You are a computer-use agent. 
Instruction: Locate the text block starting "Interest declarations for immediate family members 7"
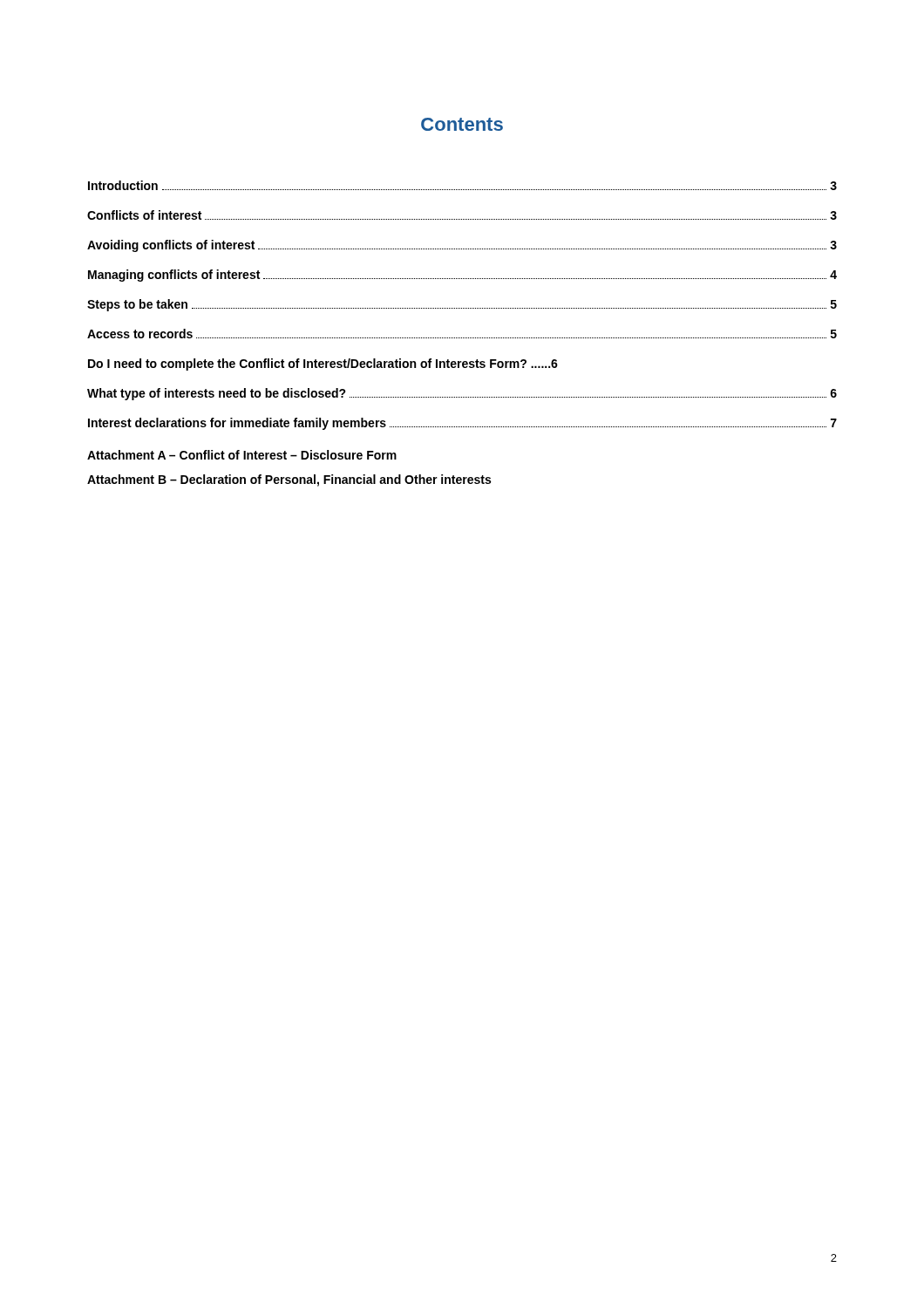point(462,423)
